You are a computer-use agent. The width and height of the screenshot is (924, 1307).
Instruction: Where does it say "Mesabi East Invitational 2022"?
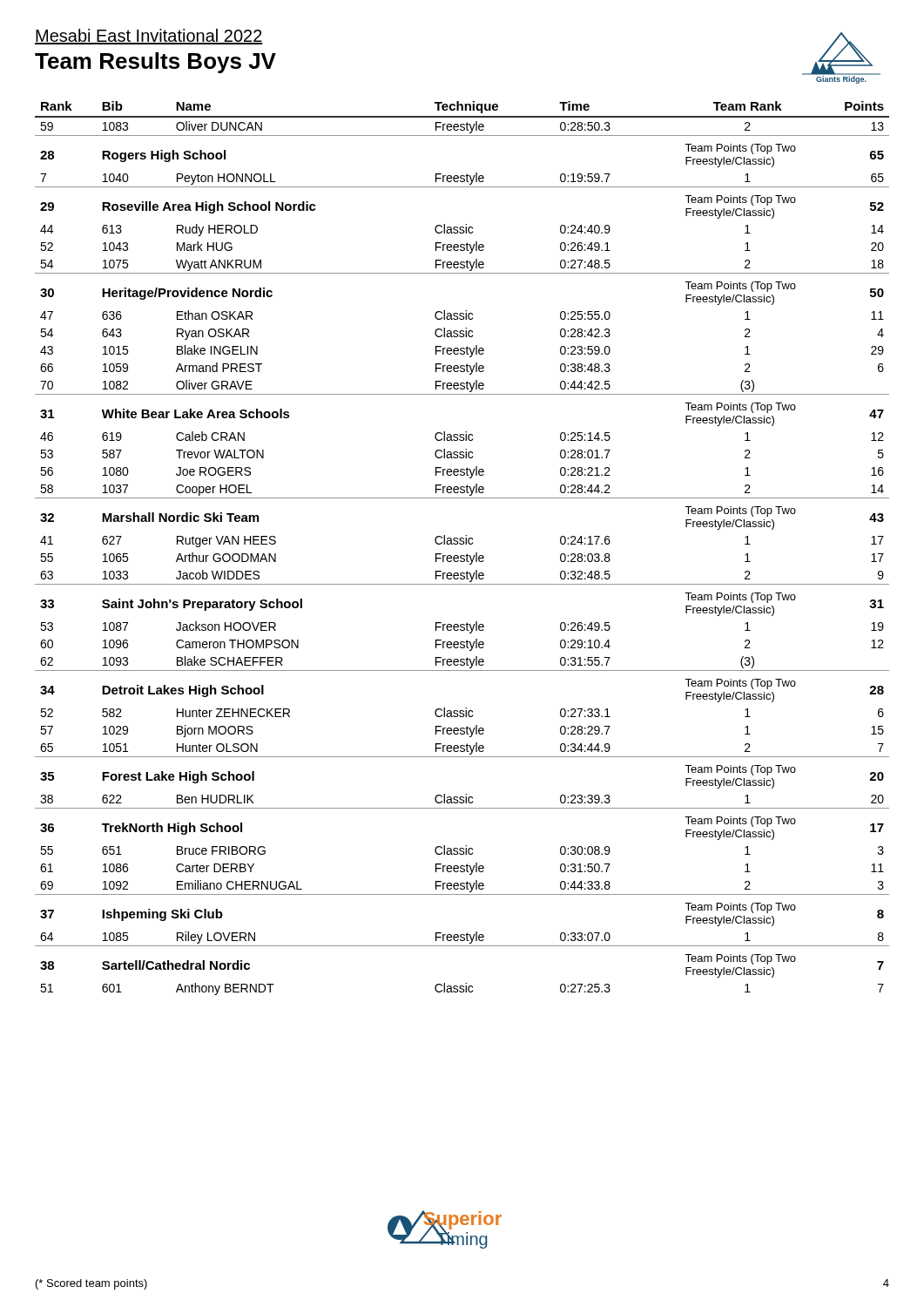coord(149,36)
